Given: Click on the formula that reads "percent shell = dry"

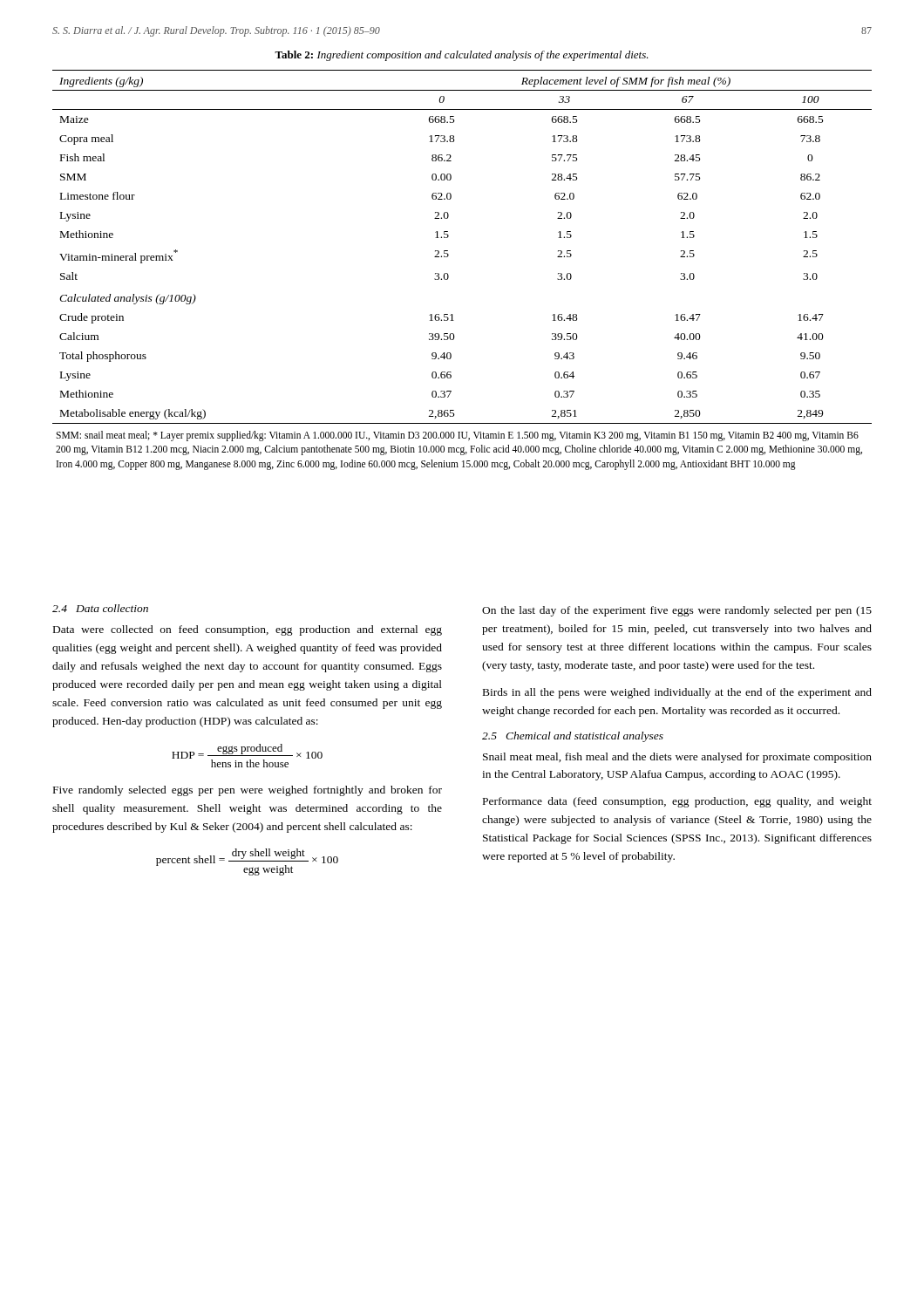Looking at the screenshot, I should [x=247, y=861].
